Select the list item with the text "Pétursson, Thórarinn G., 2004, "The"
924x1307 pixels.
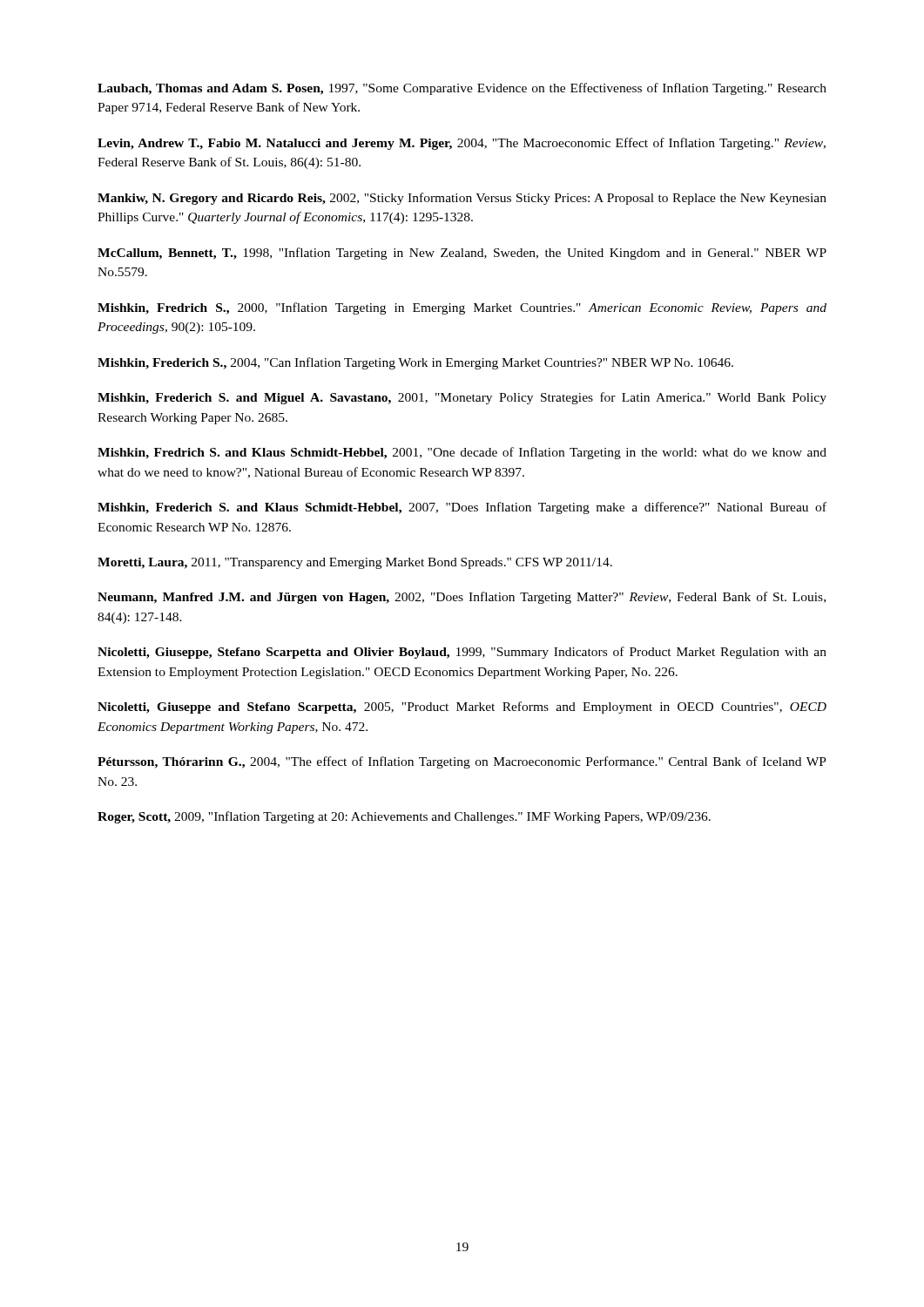click(462, 771)
